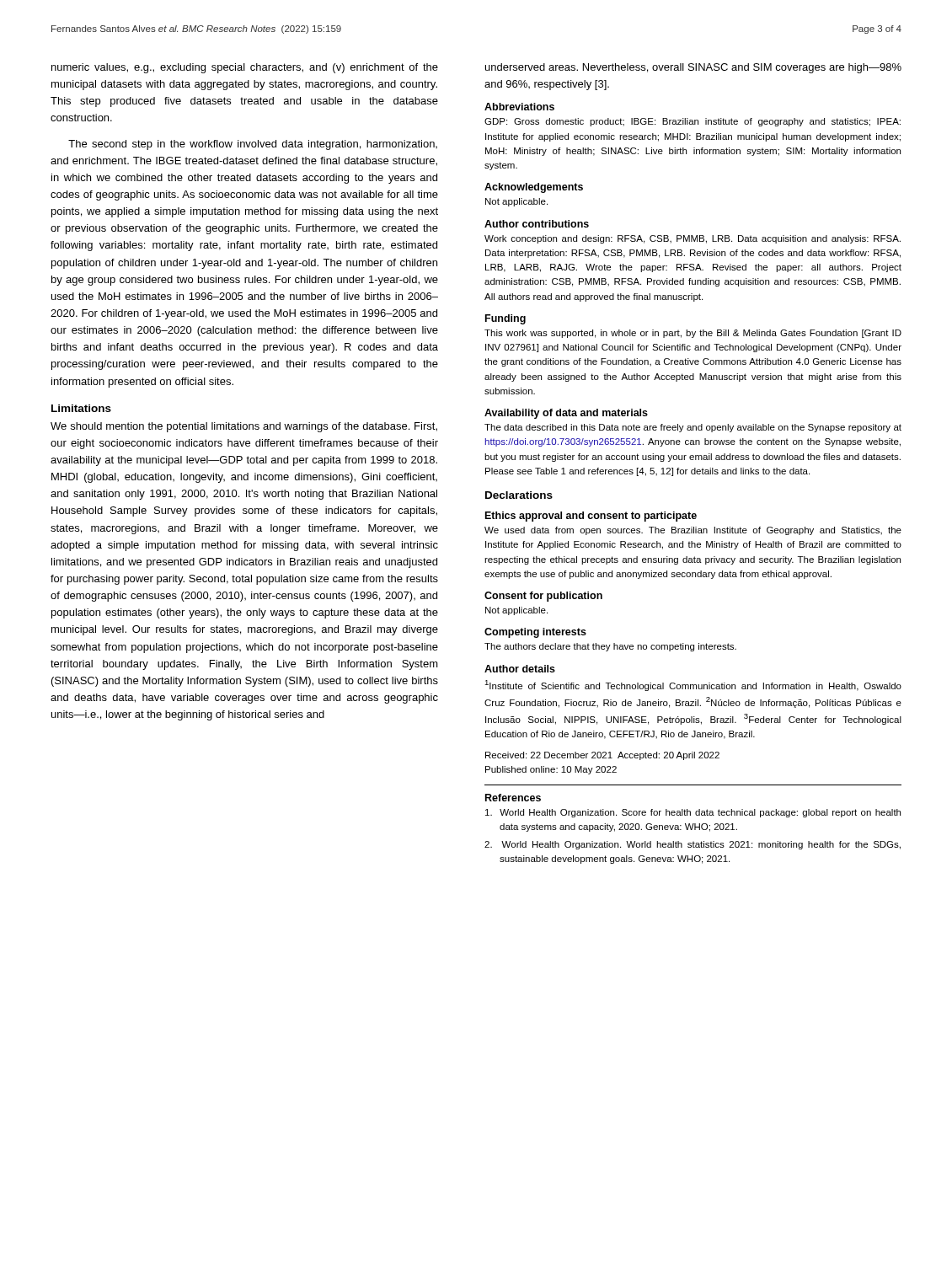952x1264 pixels.
Task: Locate the block starting "World Health Organization. Score"
Action: coord(693,819)
